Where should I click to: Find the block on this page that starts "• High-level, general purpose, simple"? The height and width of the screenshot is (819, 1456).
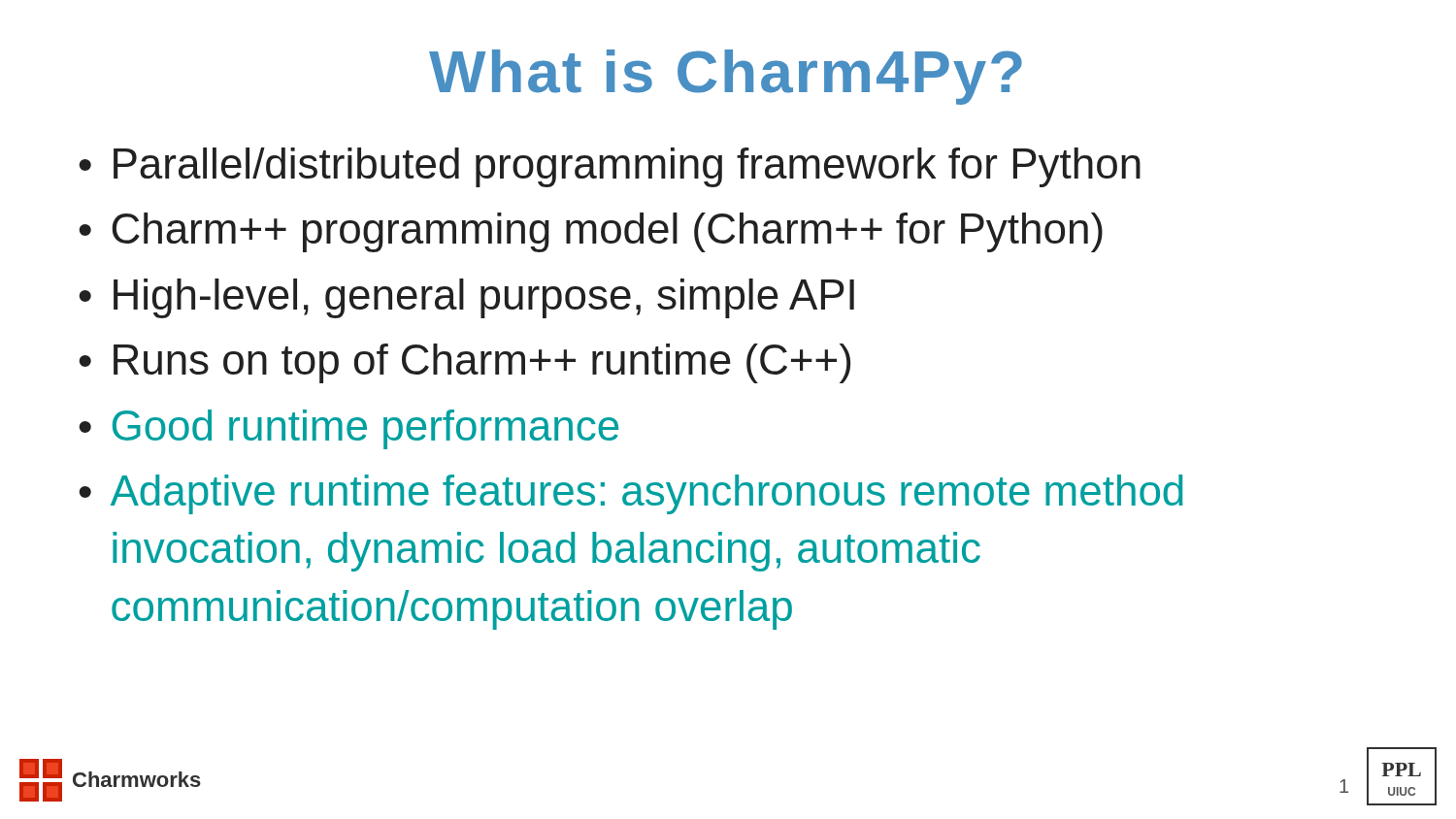pos(468,295)
